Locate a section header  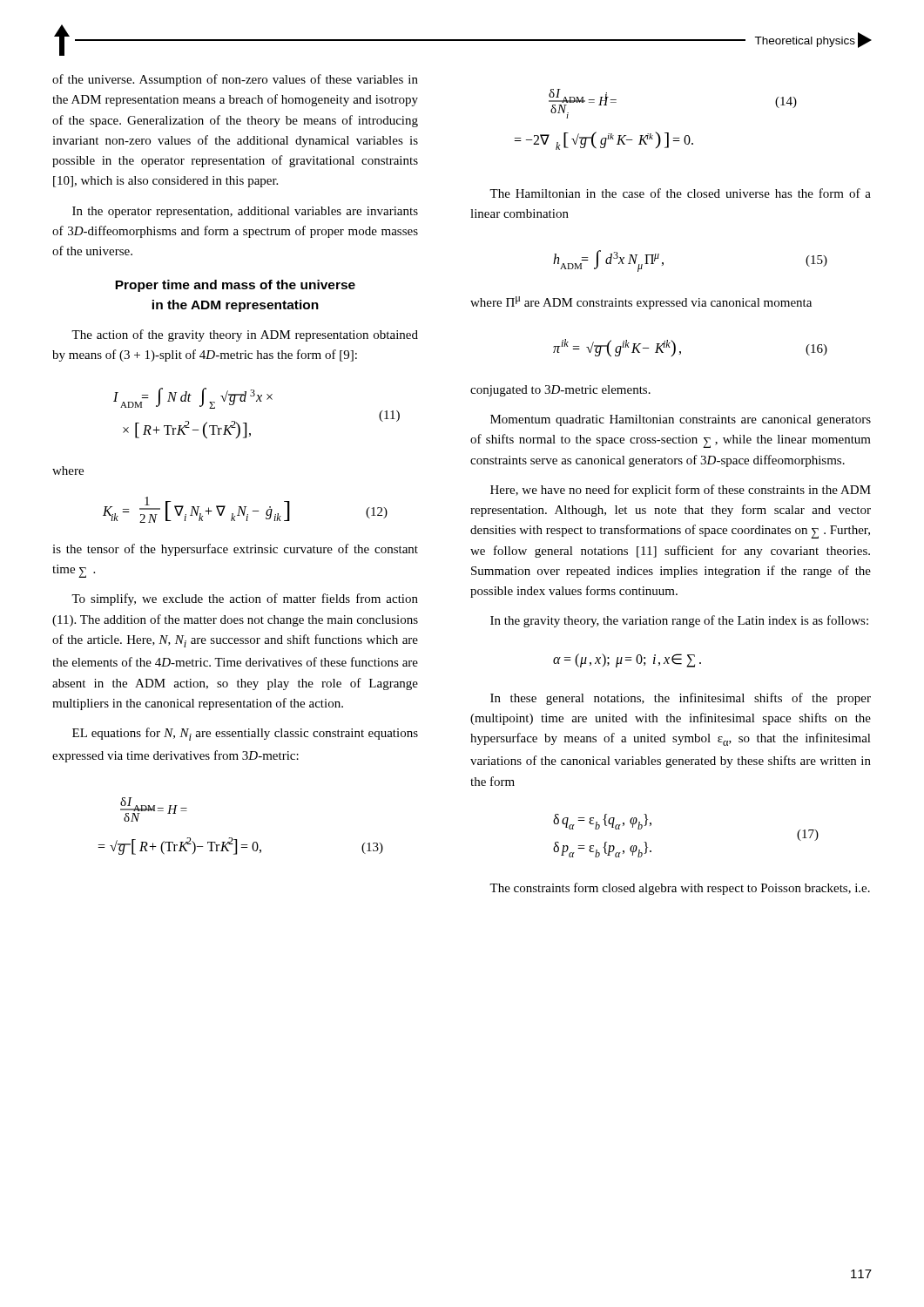click(x=235, y=295)
